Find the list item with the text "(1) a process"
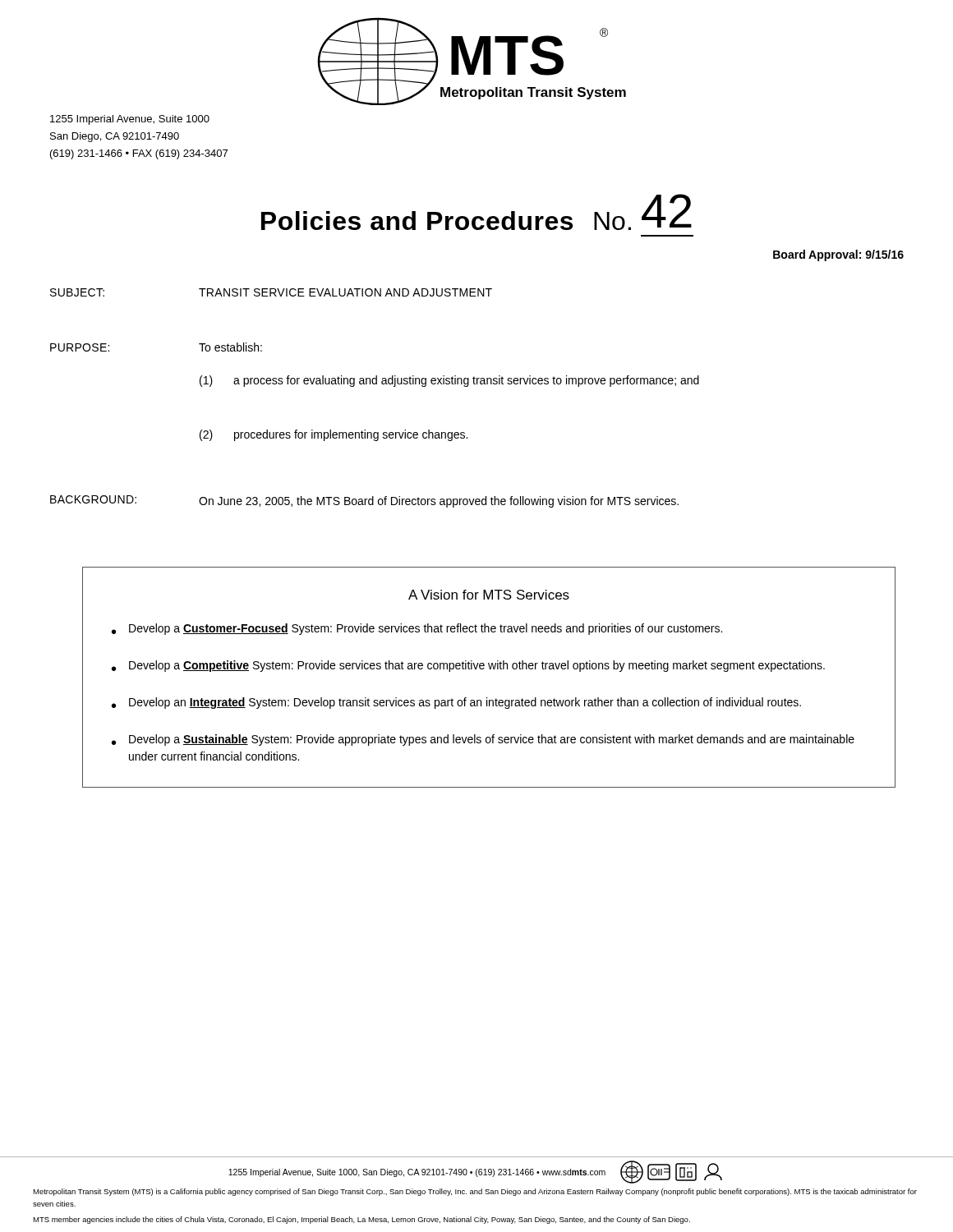This screenshot has height=1232, width=953. pos(449,381)
